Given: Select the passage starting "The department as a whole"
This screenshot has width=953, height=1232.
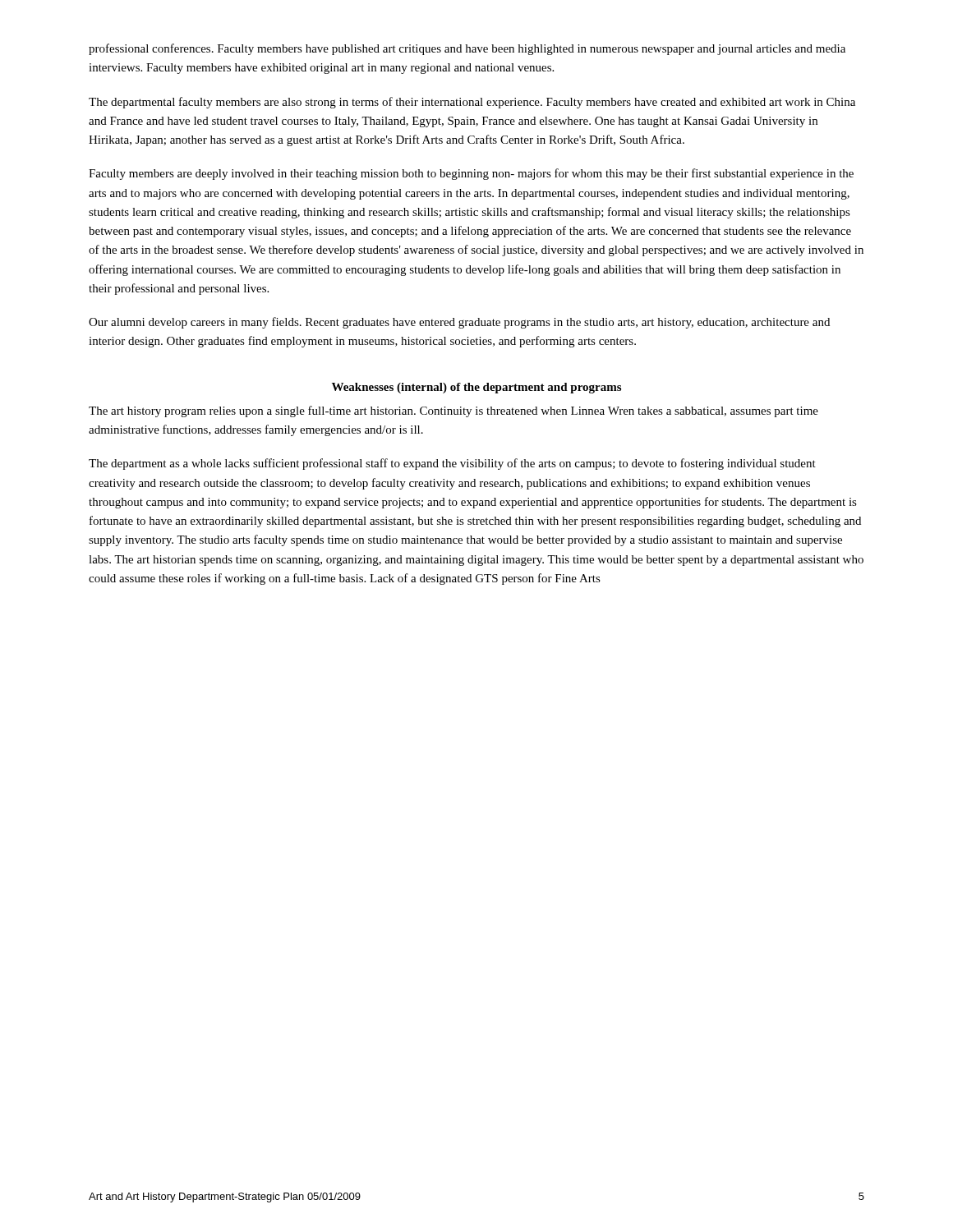Looking at the screenshot, I should click(x=476, y=521).
